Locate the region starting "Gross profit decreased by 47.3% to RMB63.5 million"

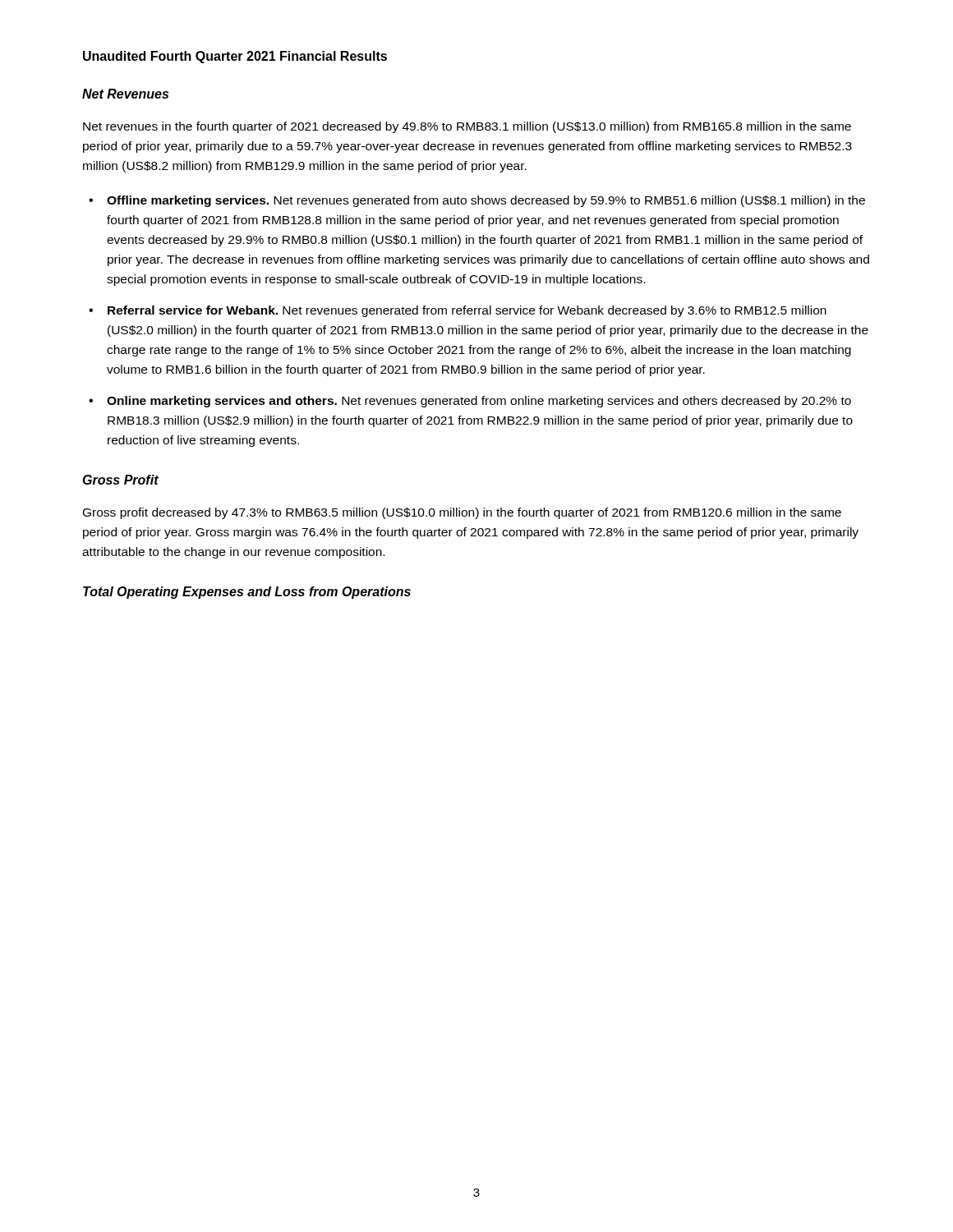(x=470, y=532)
